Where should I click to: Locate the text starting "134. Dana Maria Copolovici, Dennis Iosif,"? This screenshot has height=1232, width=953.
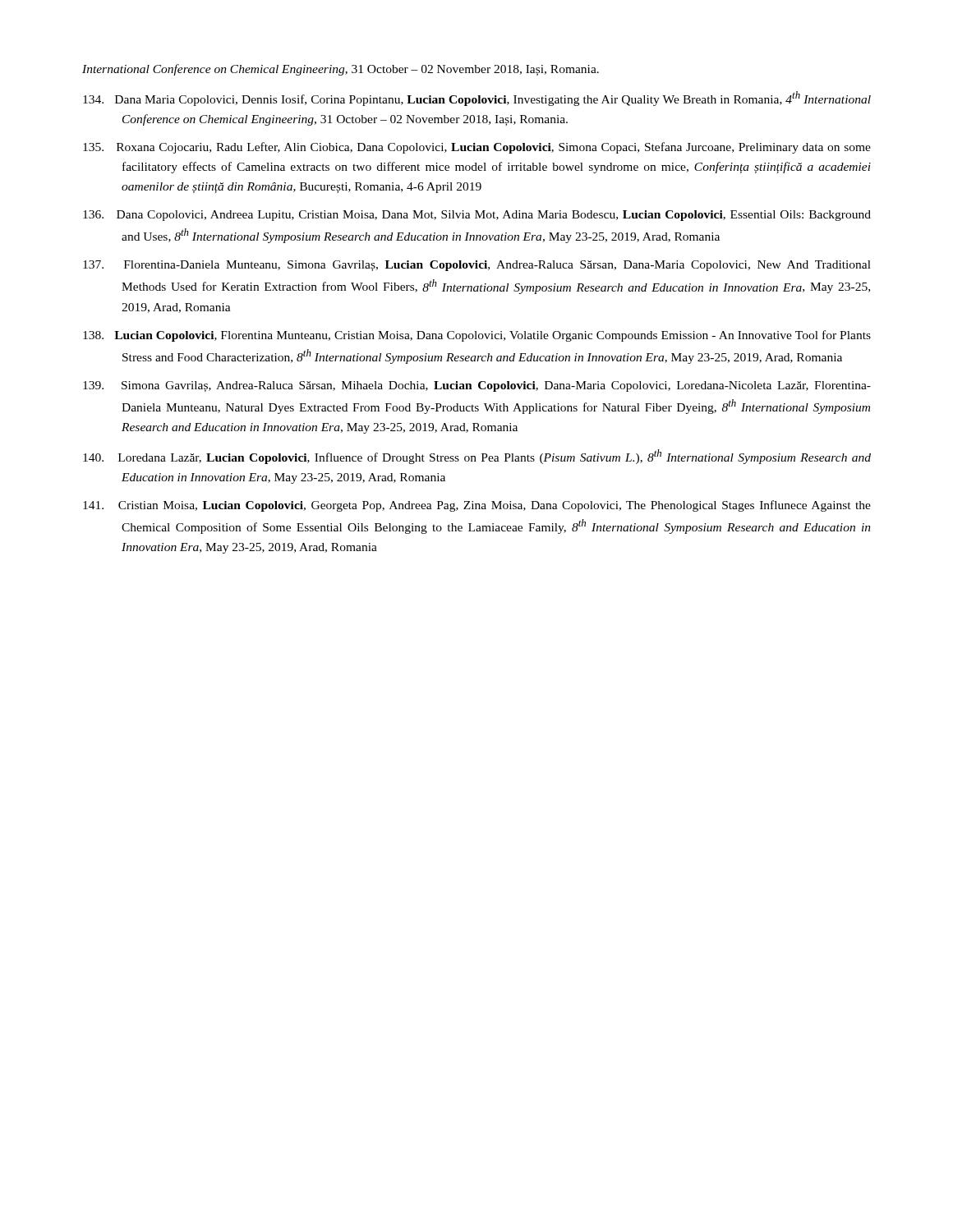click(476, 107)
